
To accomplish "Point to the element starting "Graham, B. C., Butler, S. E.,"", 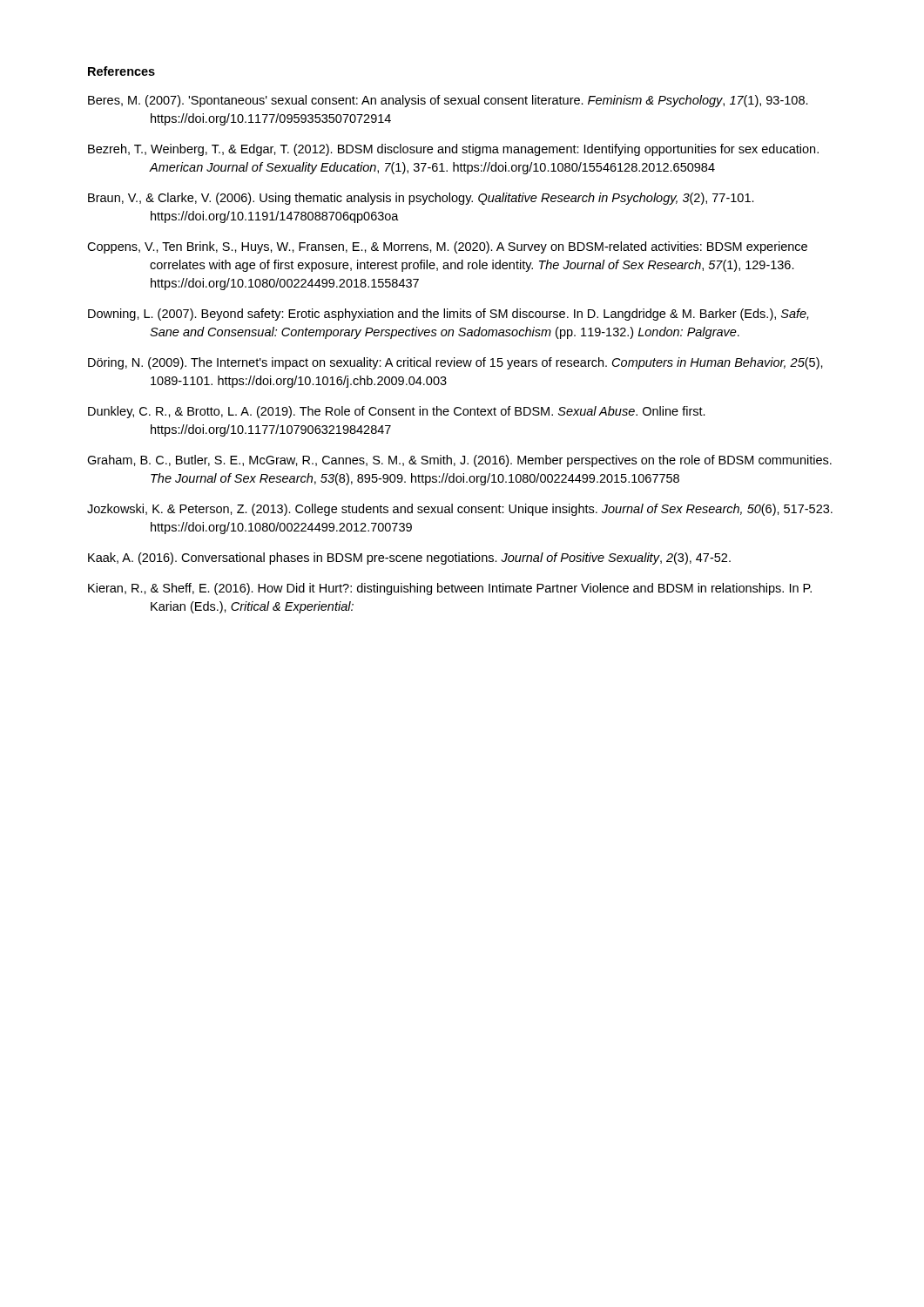I will (460, 469).
